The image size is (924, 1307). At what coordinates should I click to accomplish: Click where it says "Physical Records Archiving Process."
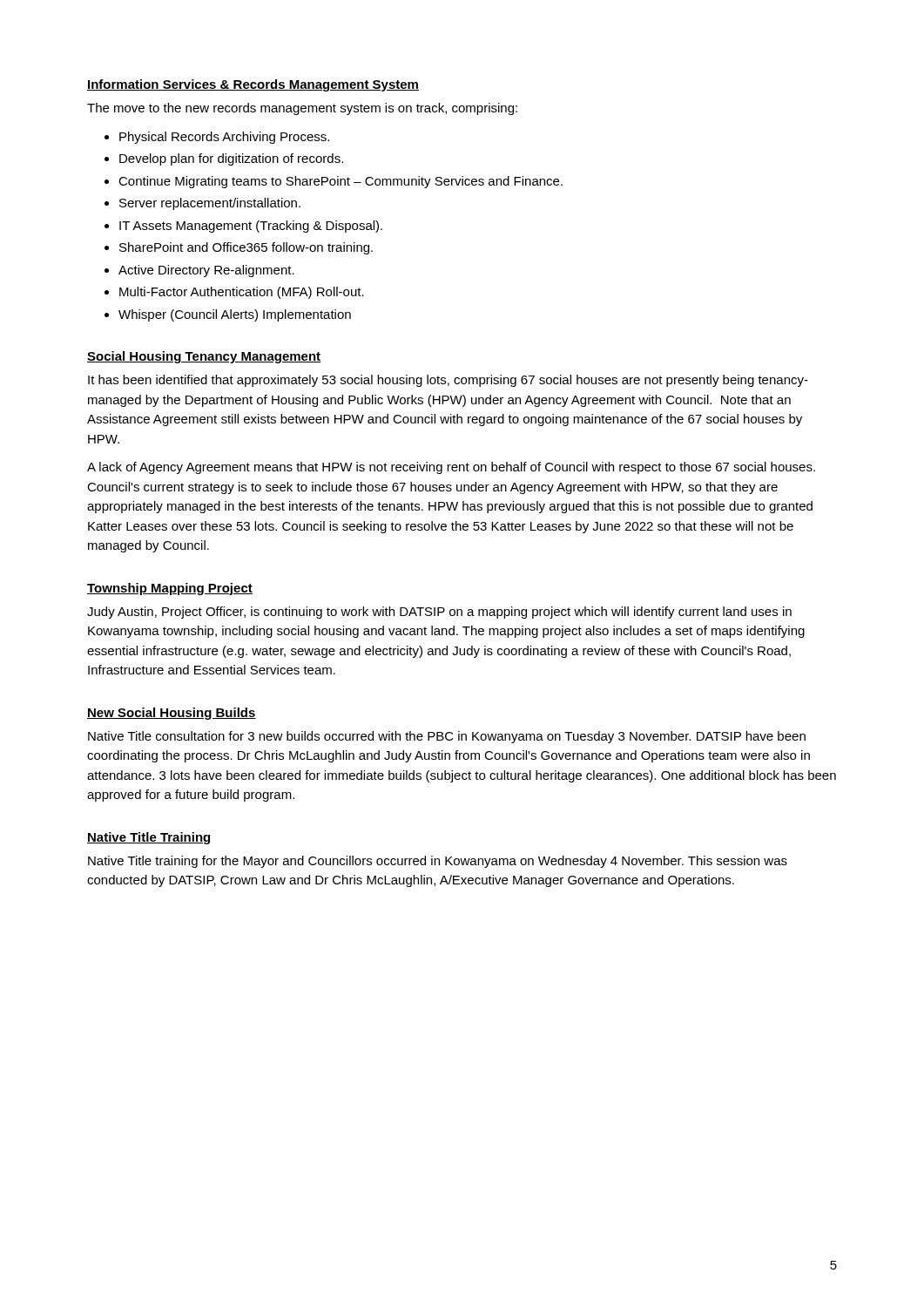224,136
